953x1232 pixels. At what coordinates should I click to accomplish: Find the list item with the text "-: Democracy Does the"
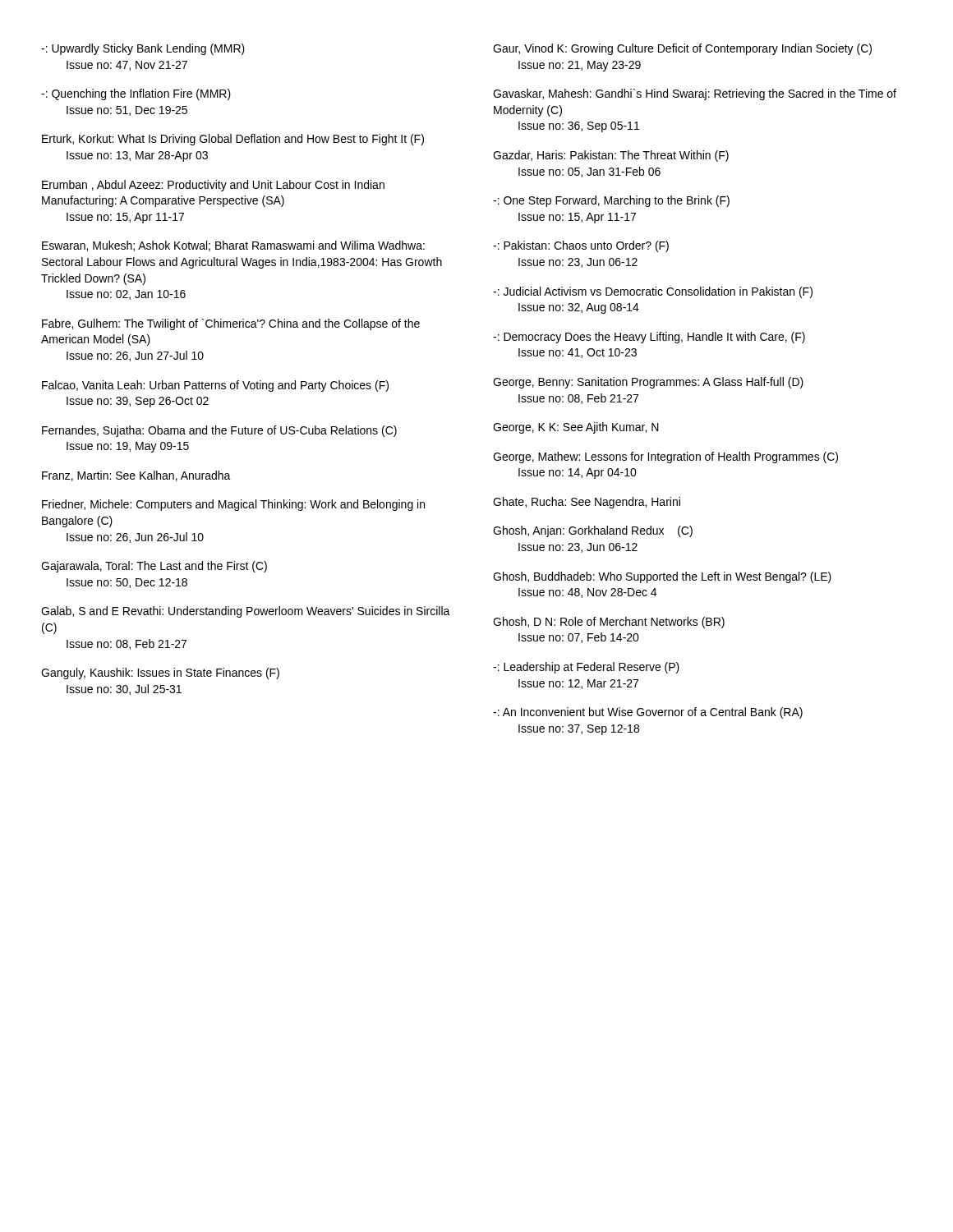702,345
